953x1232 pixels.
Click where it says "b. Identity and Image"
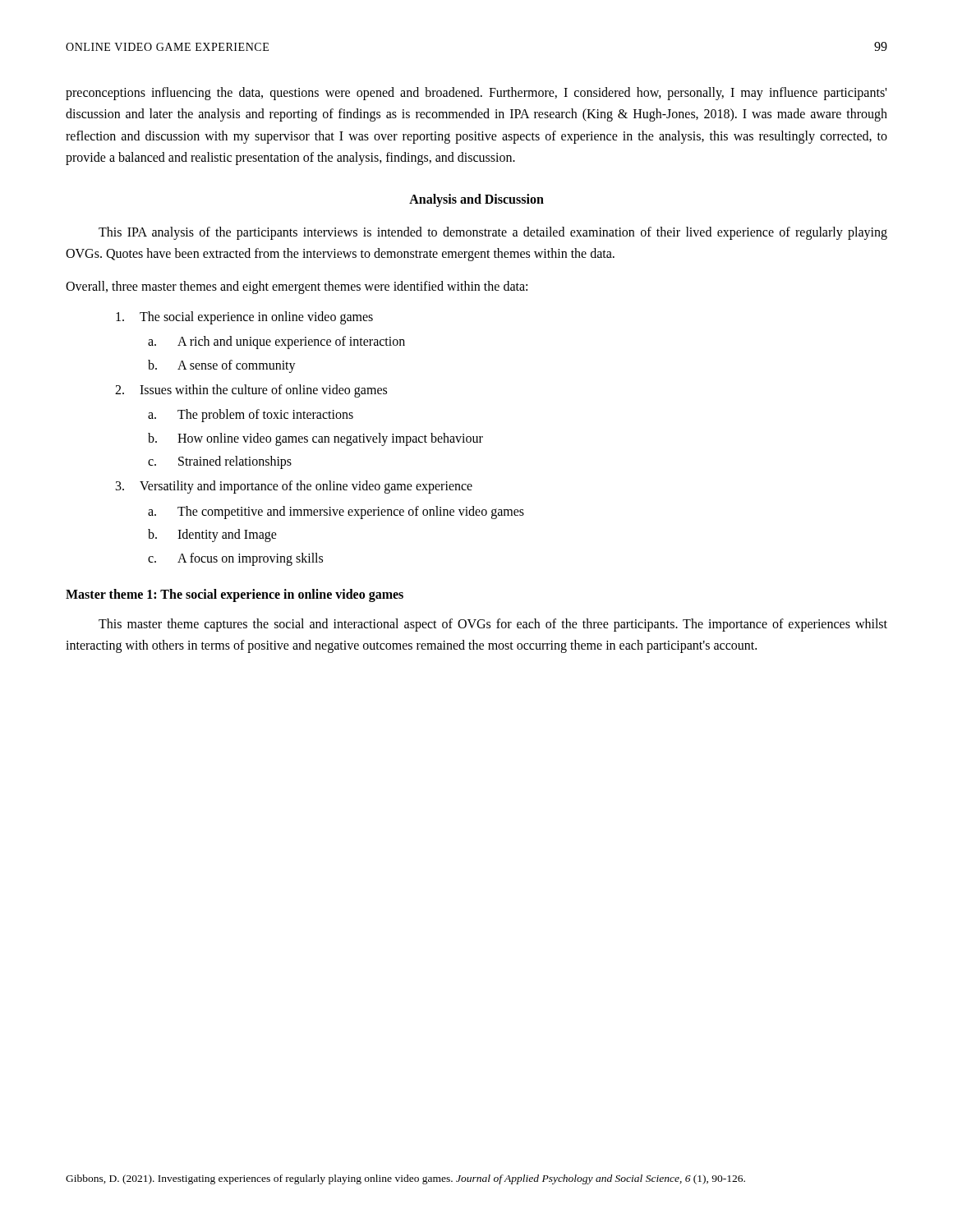point(212,535)
